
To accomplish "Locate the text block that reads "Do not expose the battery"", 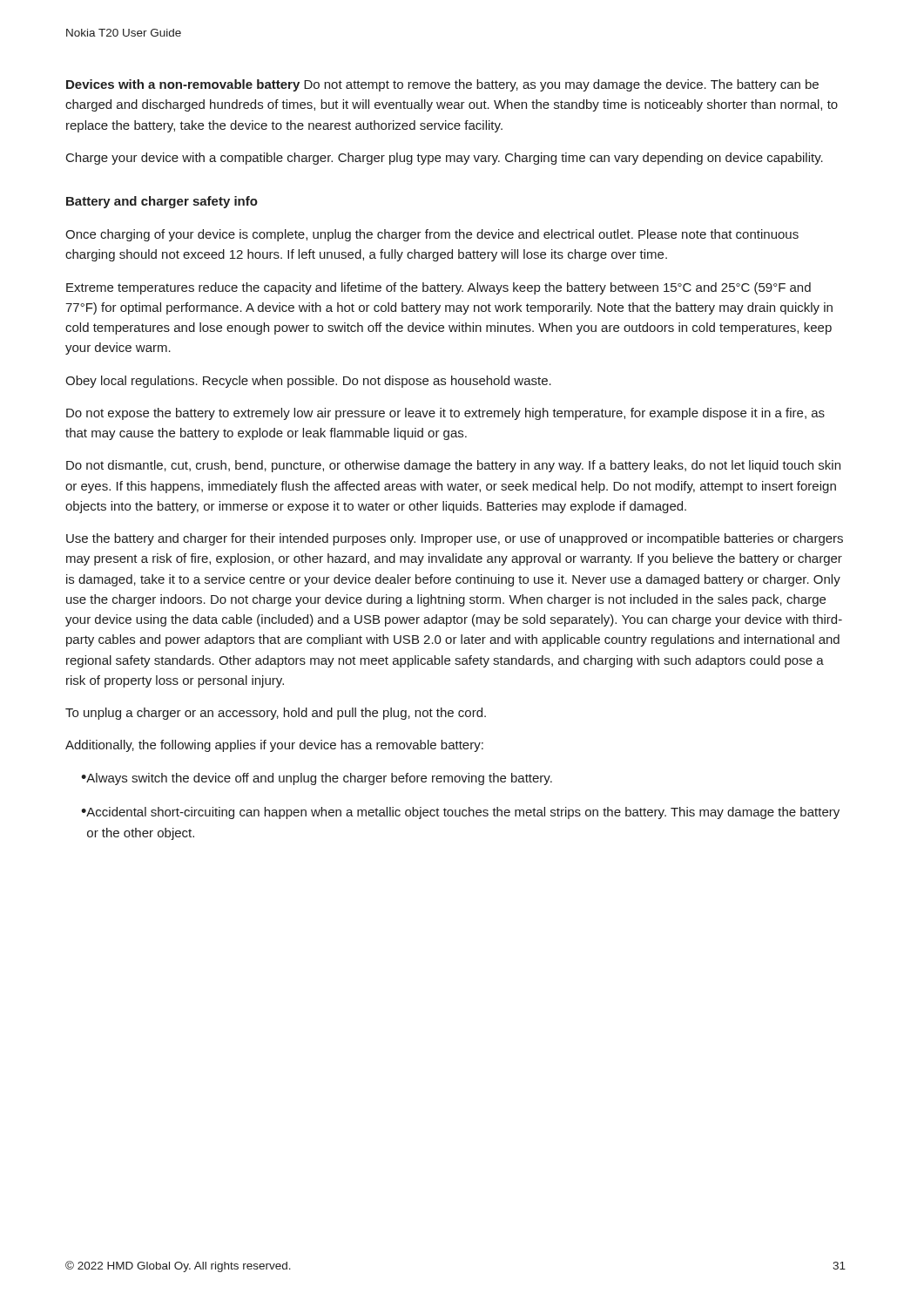I will point(445,422).
